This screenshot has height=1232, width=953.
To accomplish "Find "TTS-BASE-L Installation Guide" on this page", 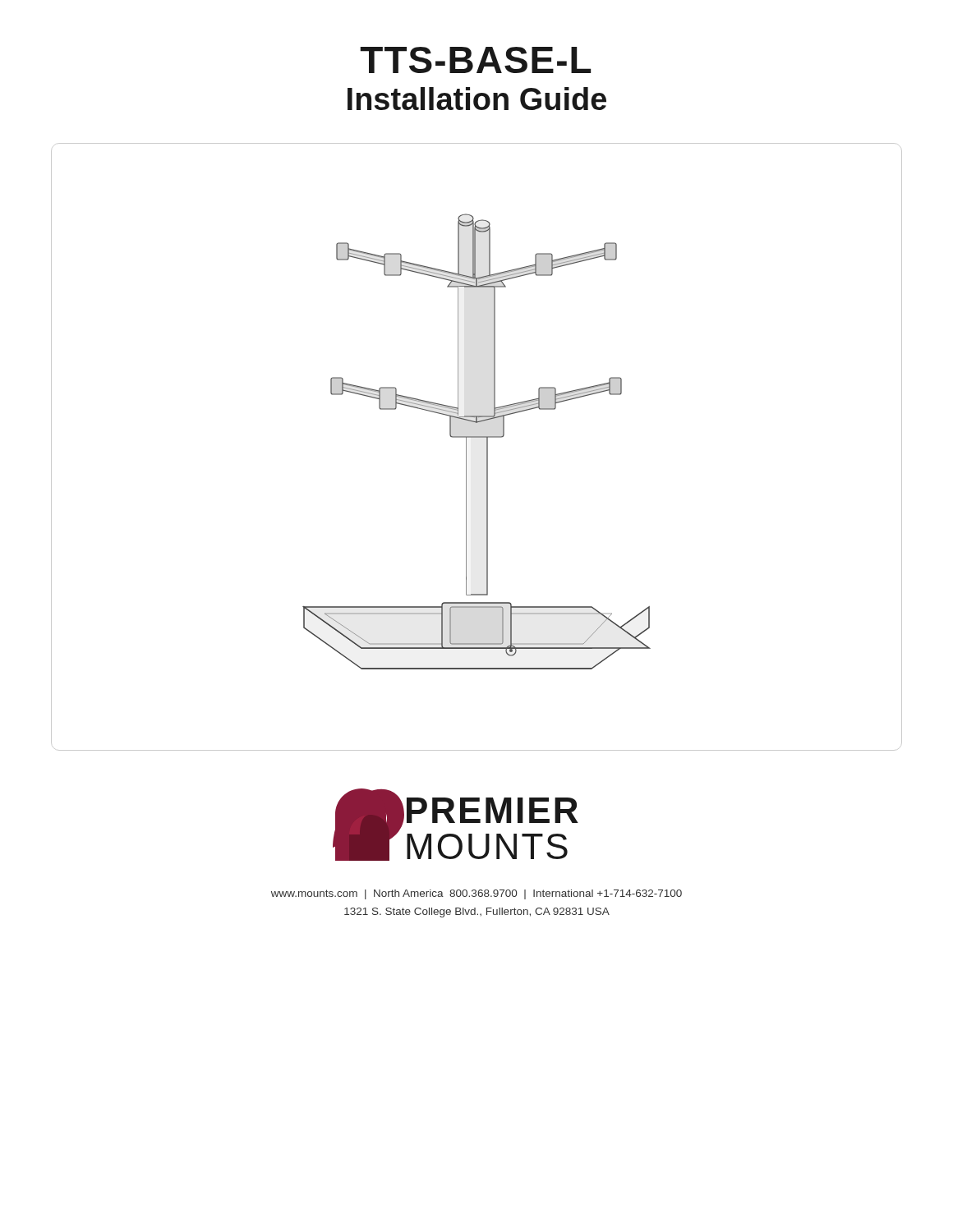I will click(476, 78).
